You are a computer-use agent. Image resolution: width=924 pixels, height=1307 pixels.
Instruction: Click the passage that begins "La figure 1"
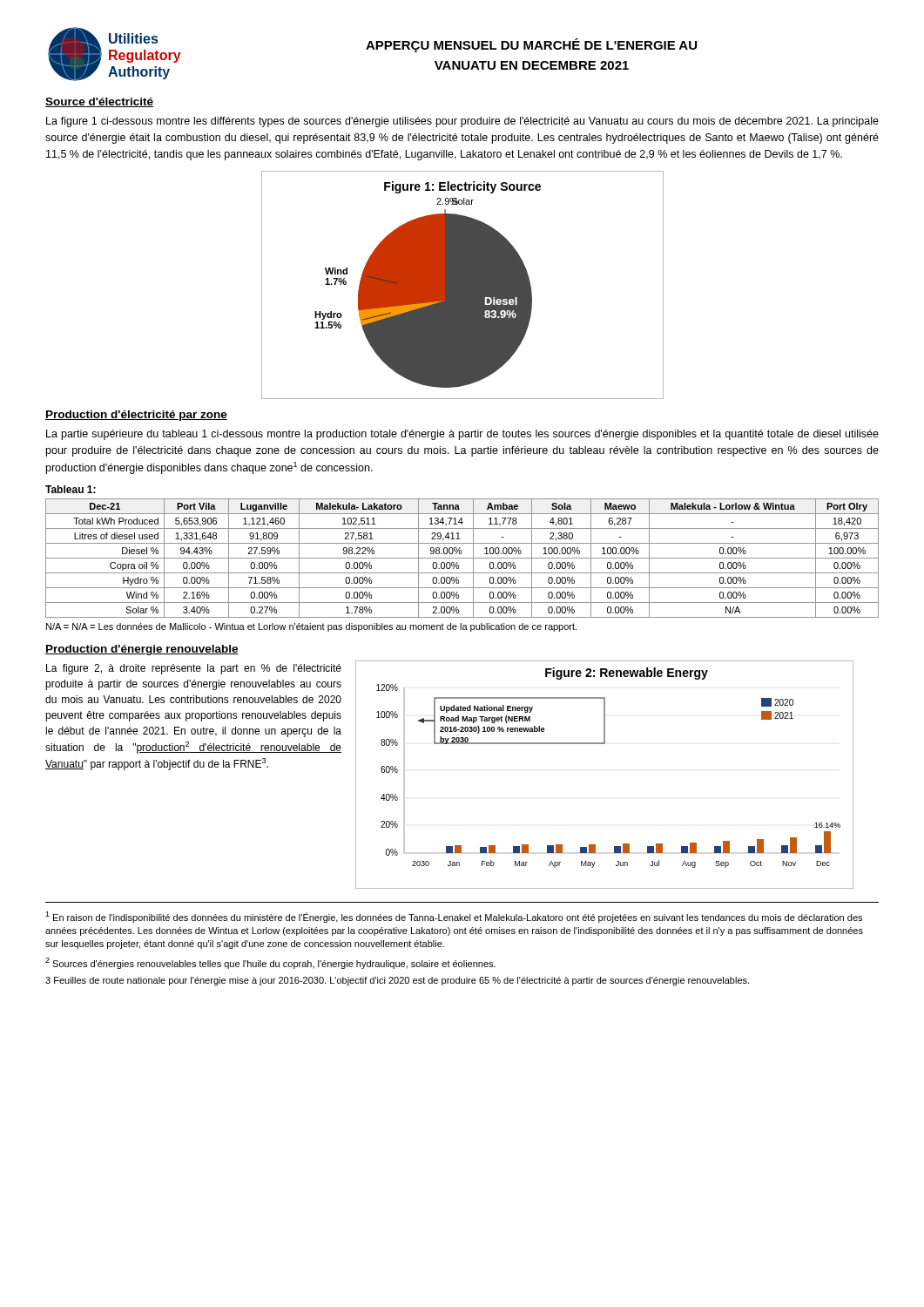[x=462, y=137]
